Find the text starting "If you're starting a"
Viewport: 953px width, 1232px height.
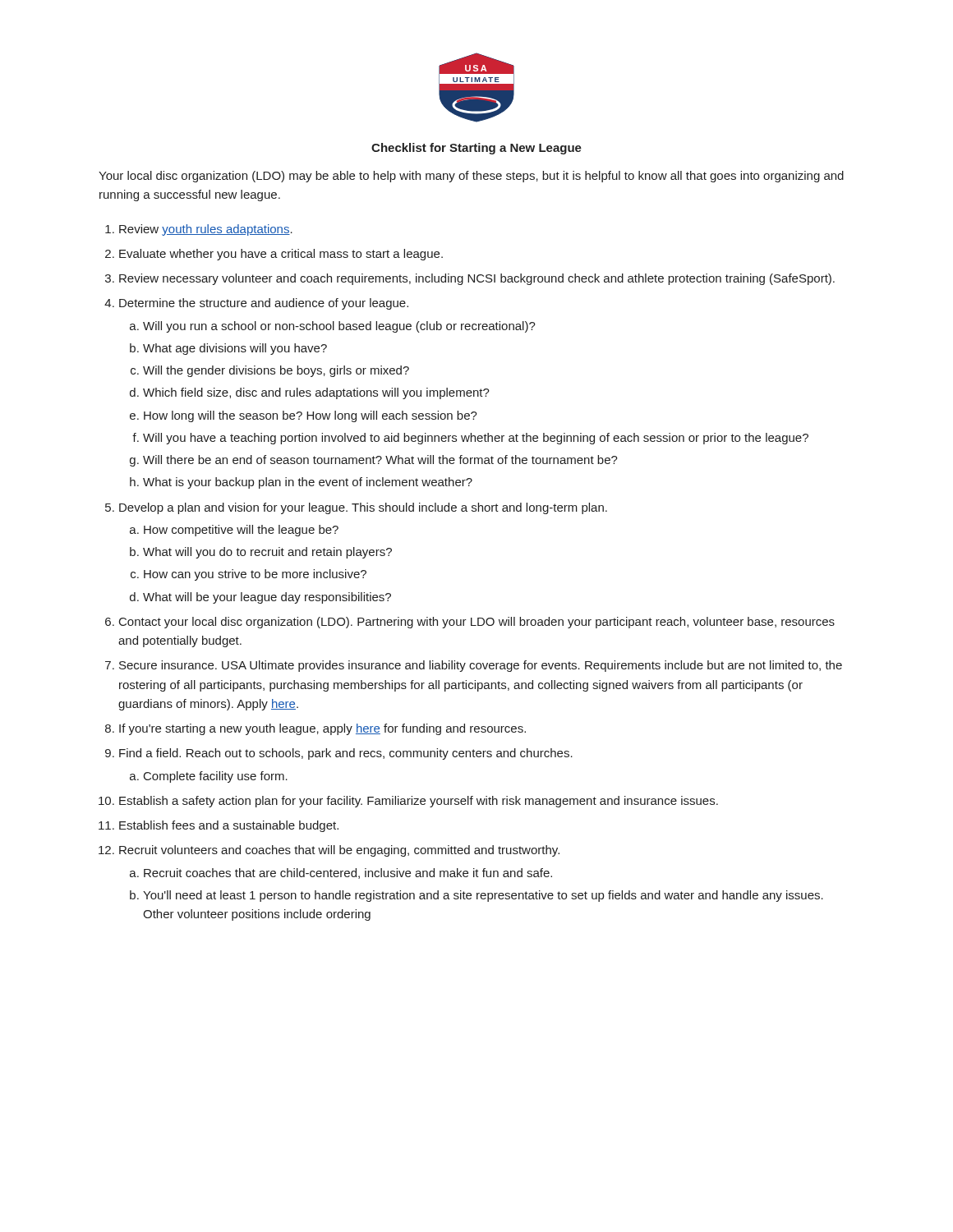click(323, 728)
